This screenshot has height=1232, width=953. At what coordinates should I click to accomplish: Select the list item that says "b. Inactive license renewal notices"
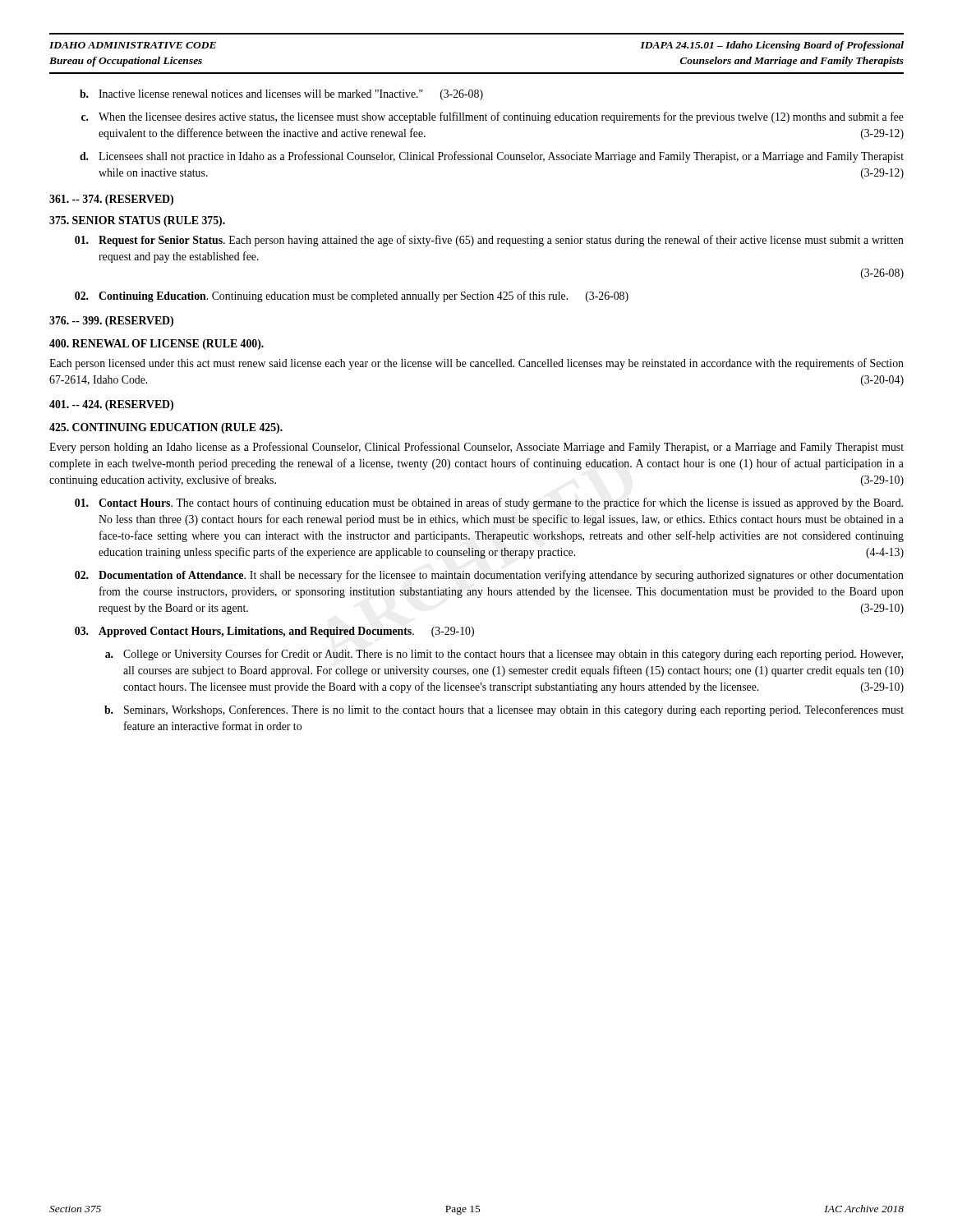266,94
